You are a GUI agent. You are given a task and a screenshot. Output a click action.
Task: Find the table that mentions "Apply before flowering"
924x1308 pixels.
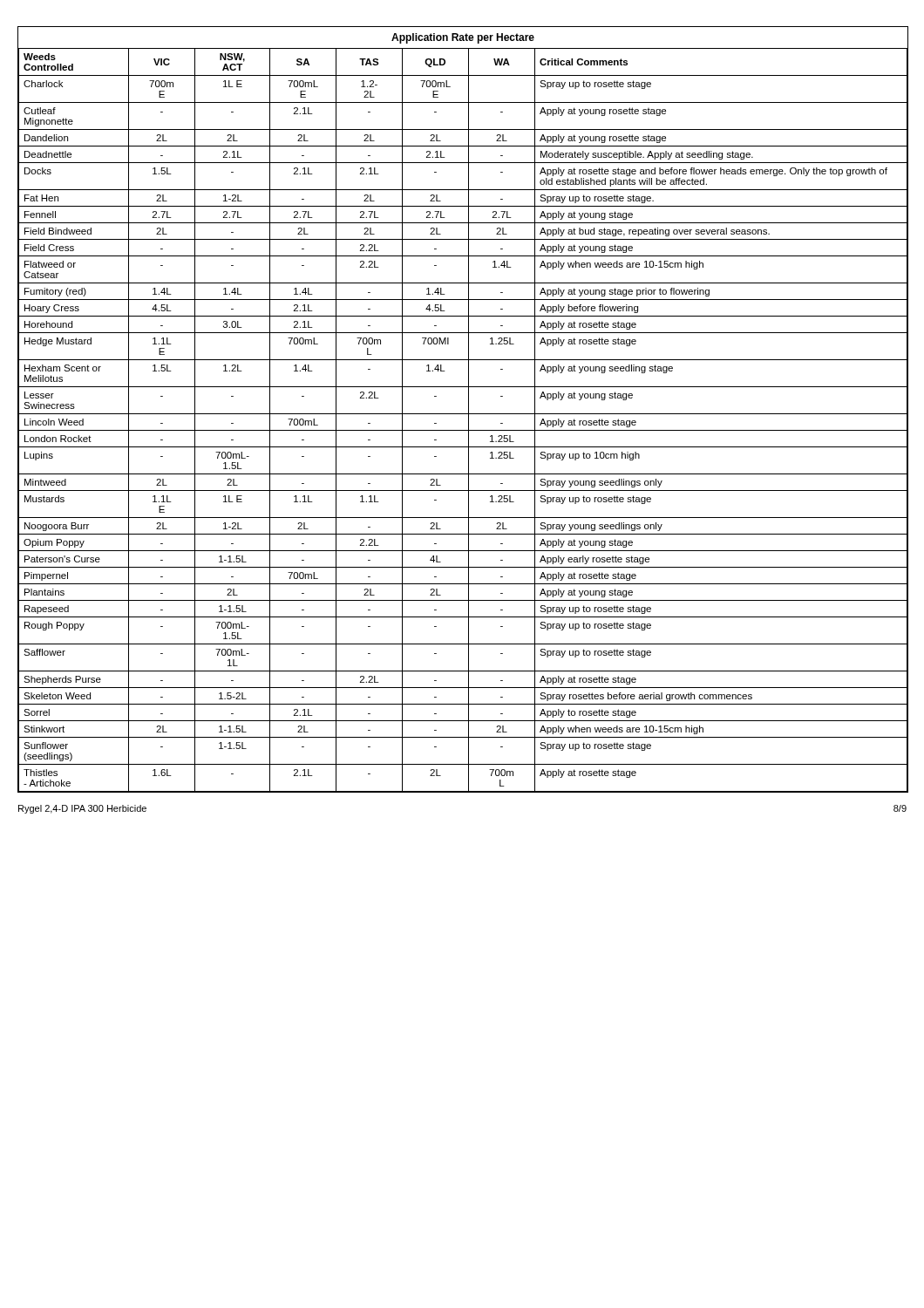(463, 409)
